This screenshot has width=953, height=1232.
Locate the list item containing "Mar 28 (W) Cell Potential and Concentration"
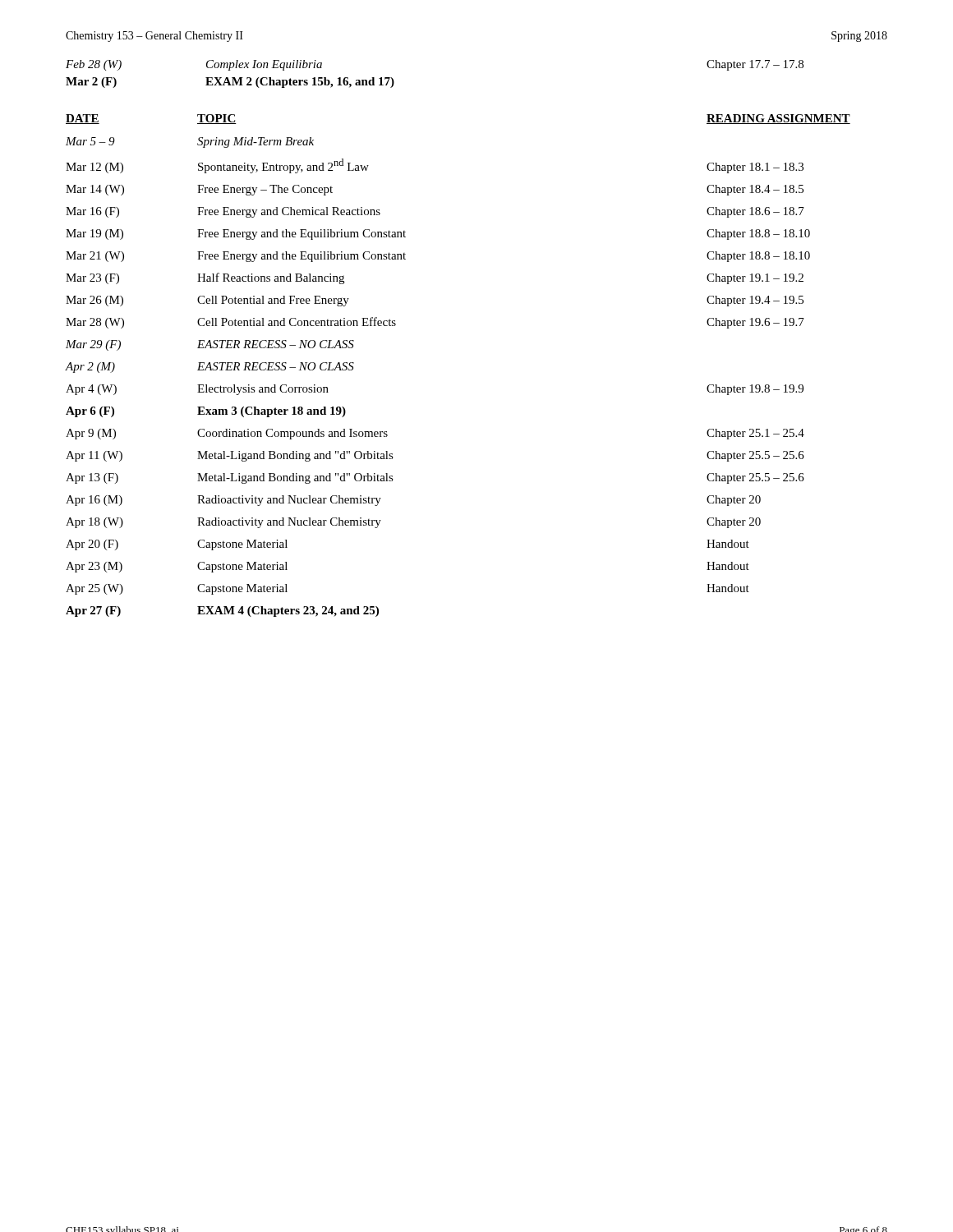click(92, 323)
